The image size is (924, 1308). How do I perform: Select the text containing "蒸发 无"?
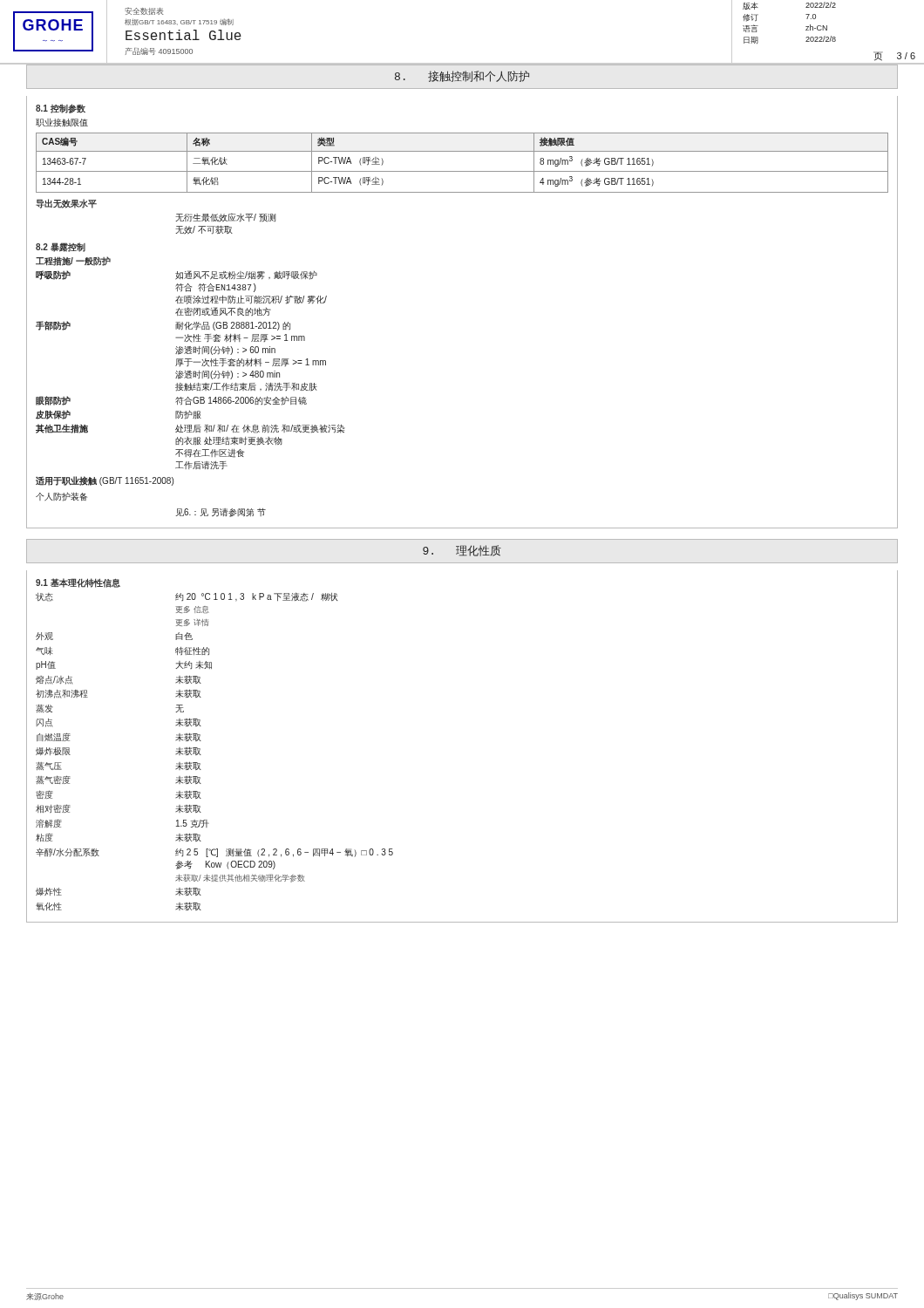click(48, 708)
